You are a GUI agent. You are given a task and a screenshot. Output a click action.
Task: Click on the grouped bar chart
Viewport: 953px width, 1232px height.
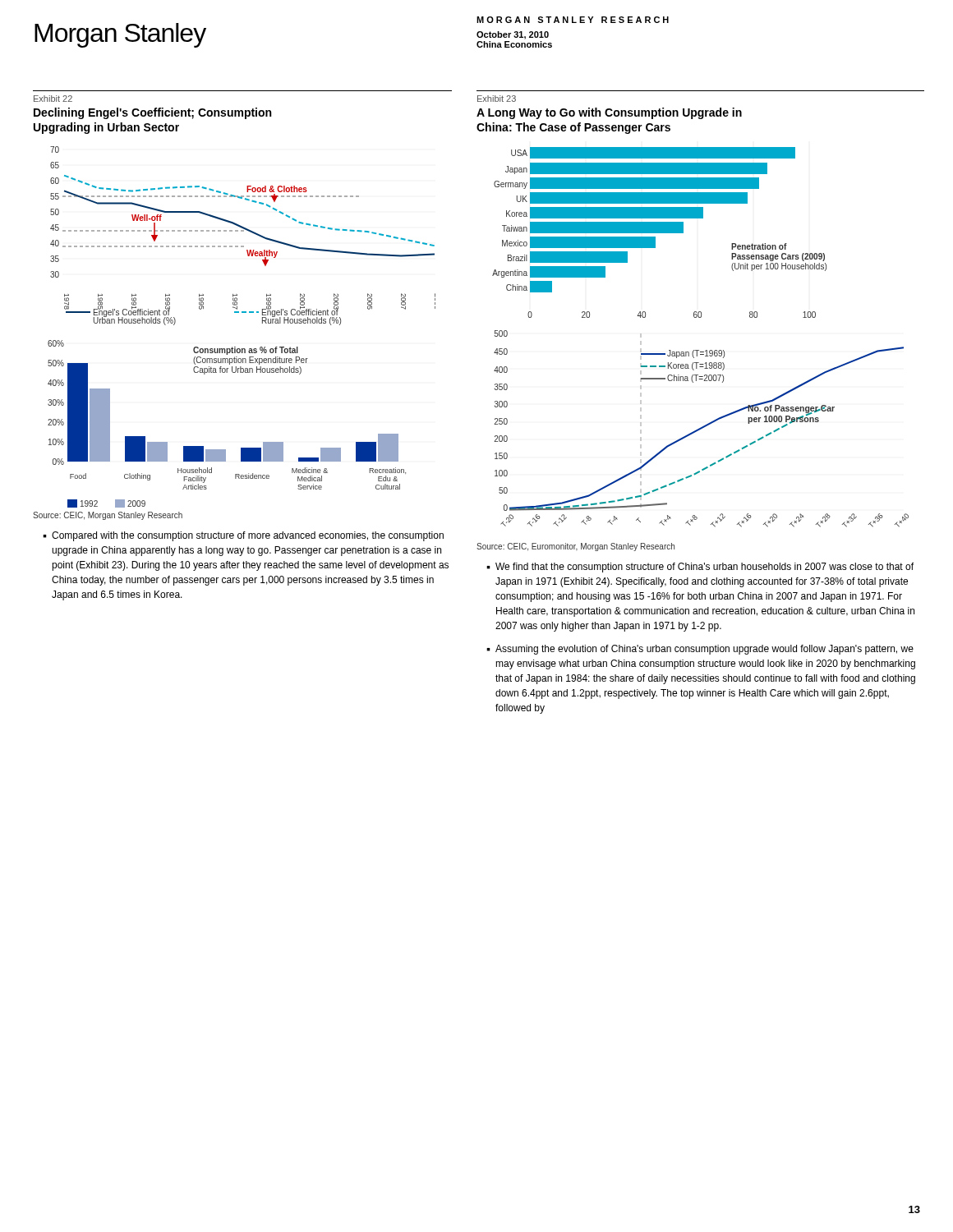[x=242, y=422]
